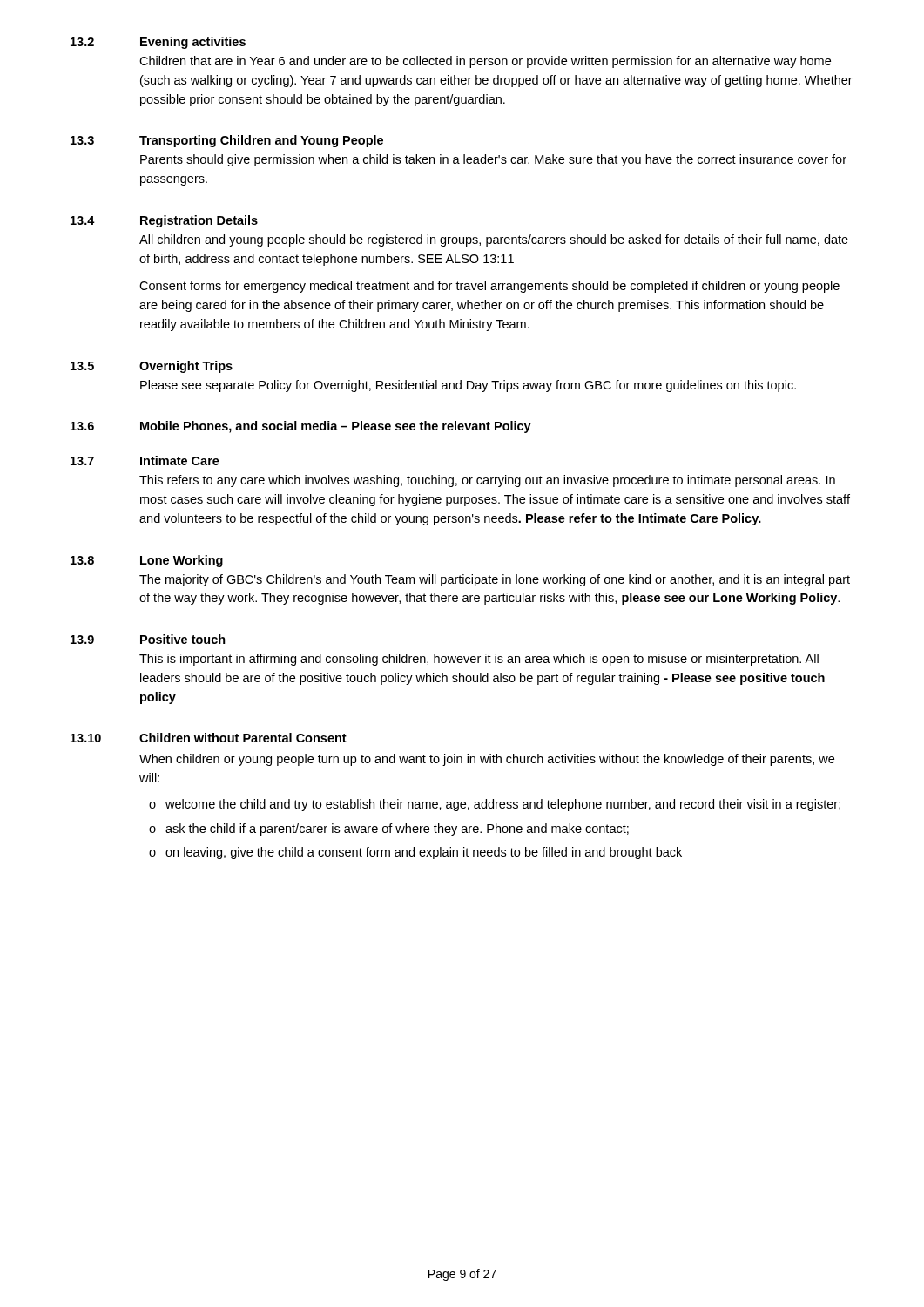The height and width of the screenshot is (1307, 924).
Task: Select the section header that says "Intimate Care"
Action: click(179, 461)
